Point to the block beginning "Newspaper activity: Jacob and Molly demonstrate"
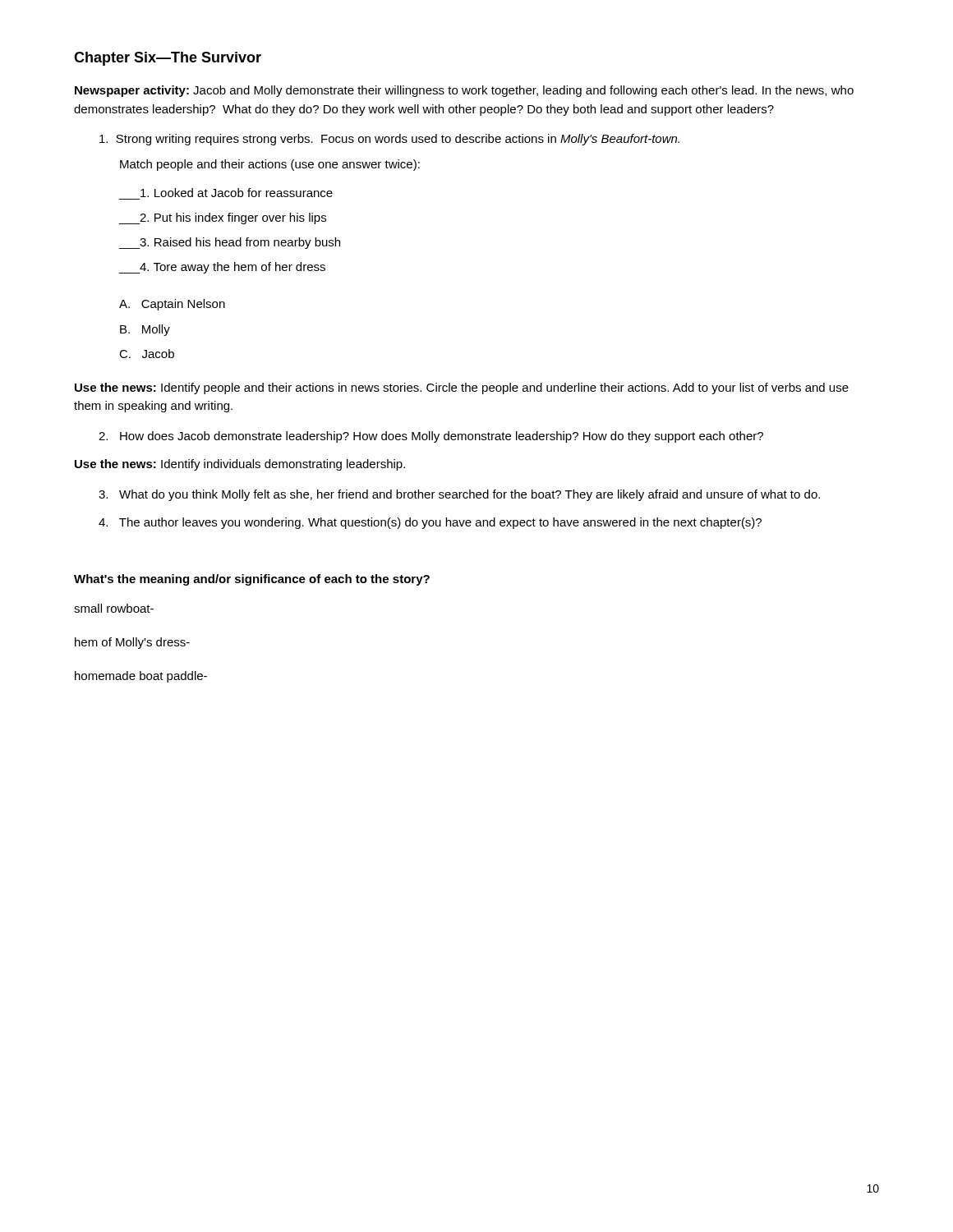This screenshot has height=1232, width=953. (x=464, y=99)
